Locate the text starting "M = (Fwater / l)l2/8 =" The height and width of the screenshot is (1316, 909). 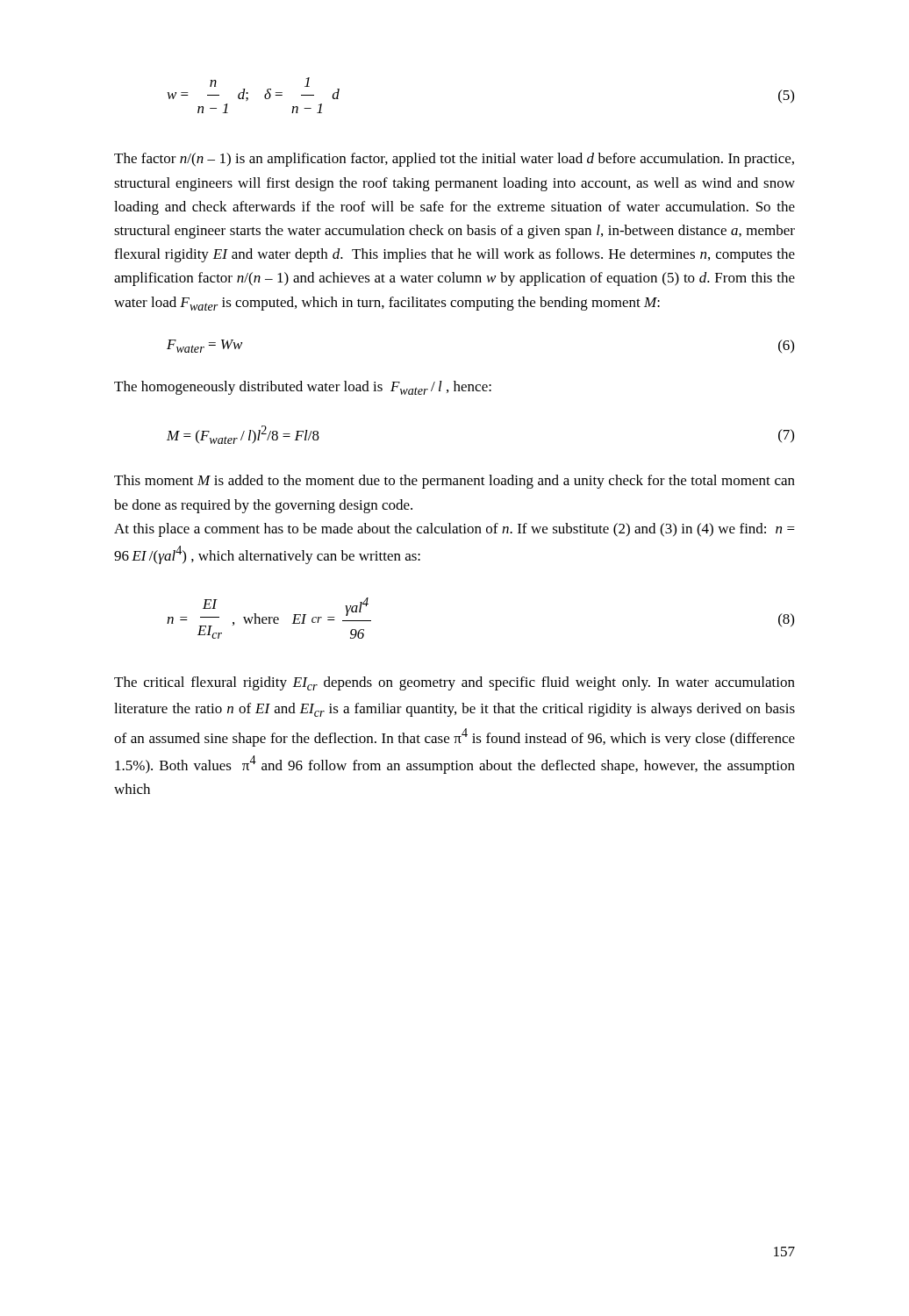(x=243, y=435)
